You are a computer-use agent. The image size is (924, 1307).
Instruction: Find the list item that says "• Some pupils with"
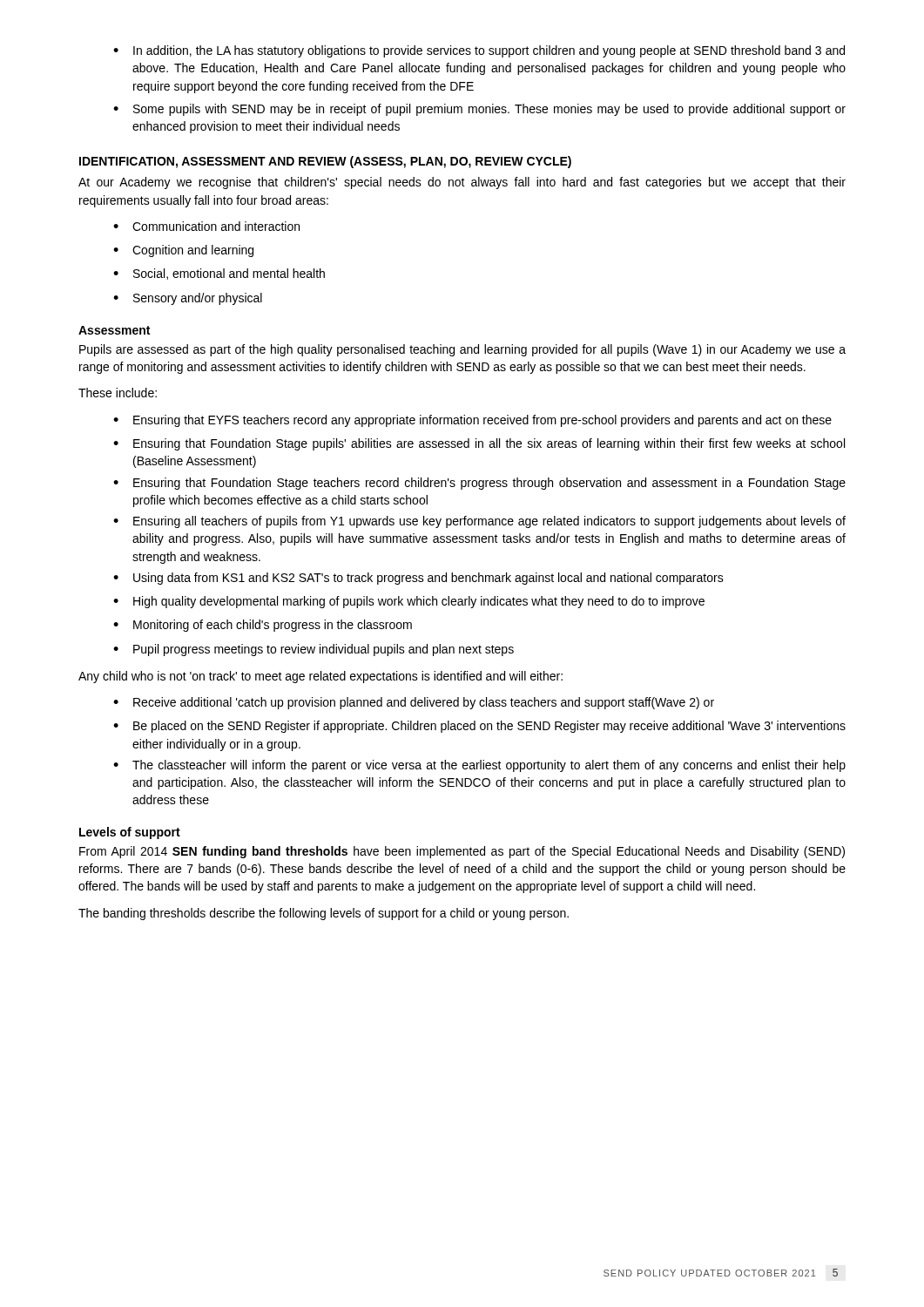(479, 118)
